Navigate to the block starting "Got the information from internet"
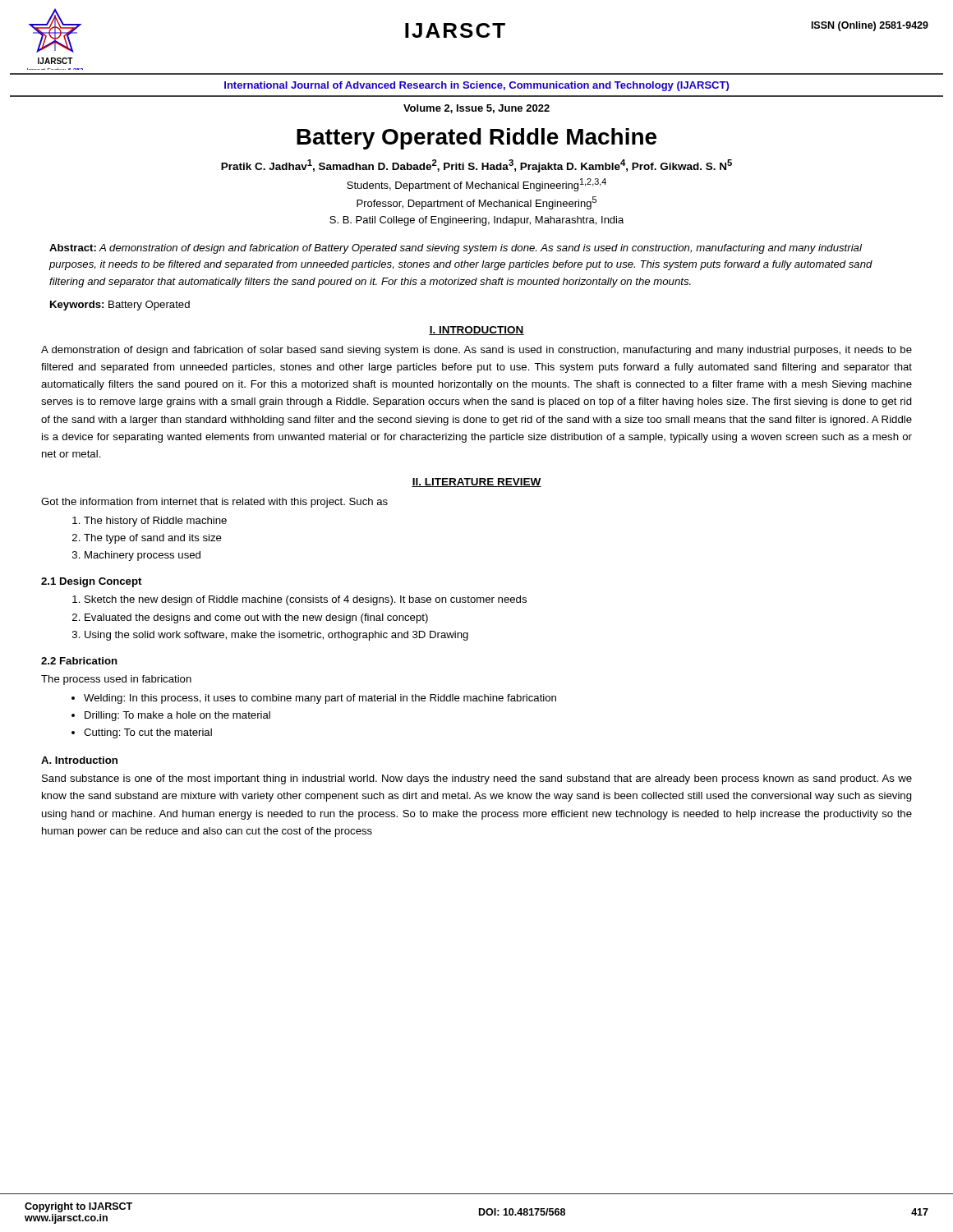The image size is (953, 1232). coord(215,501)
